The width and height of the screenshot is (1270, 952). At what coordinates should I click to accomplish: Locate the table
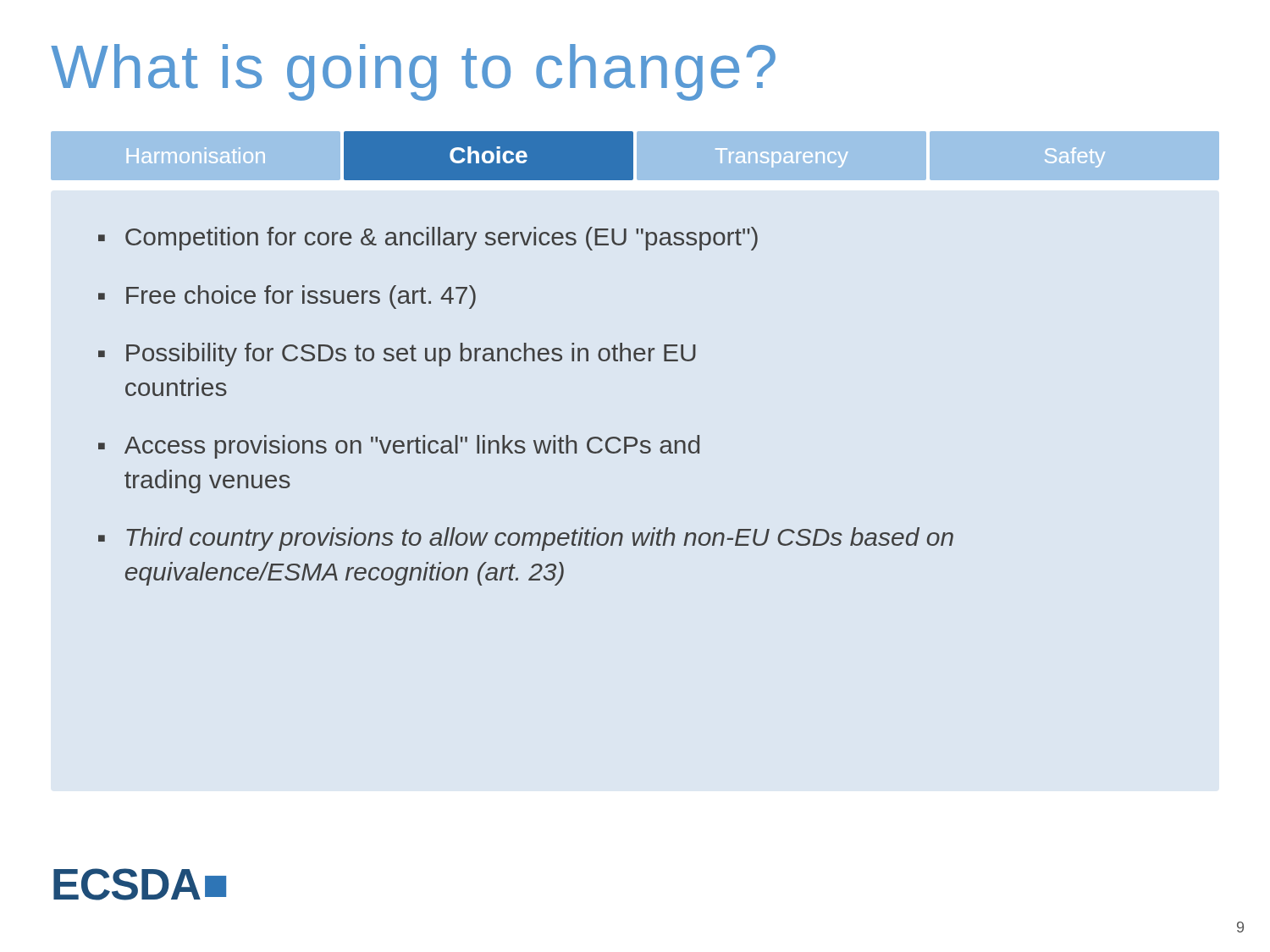635,156
